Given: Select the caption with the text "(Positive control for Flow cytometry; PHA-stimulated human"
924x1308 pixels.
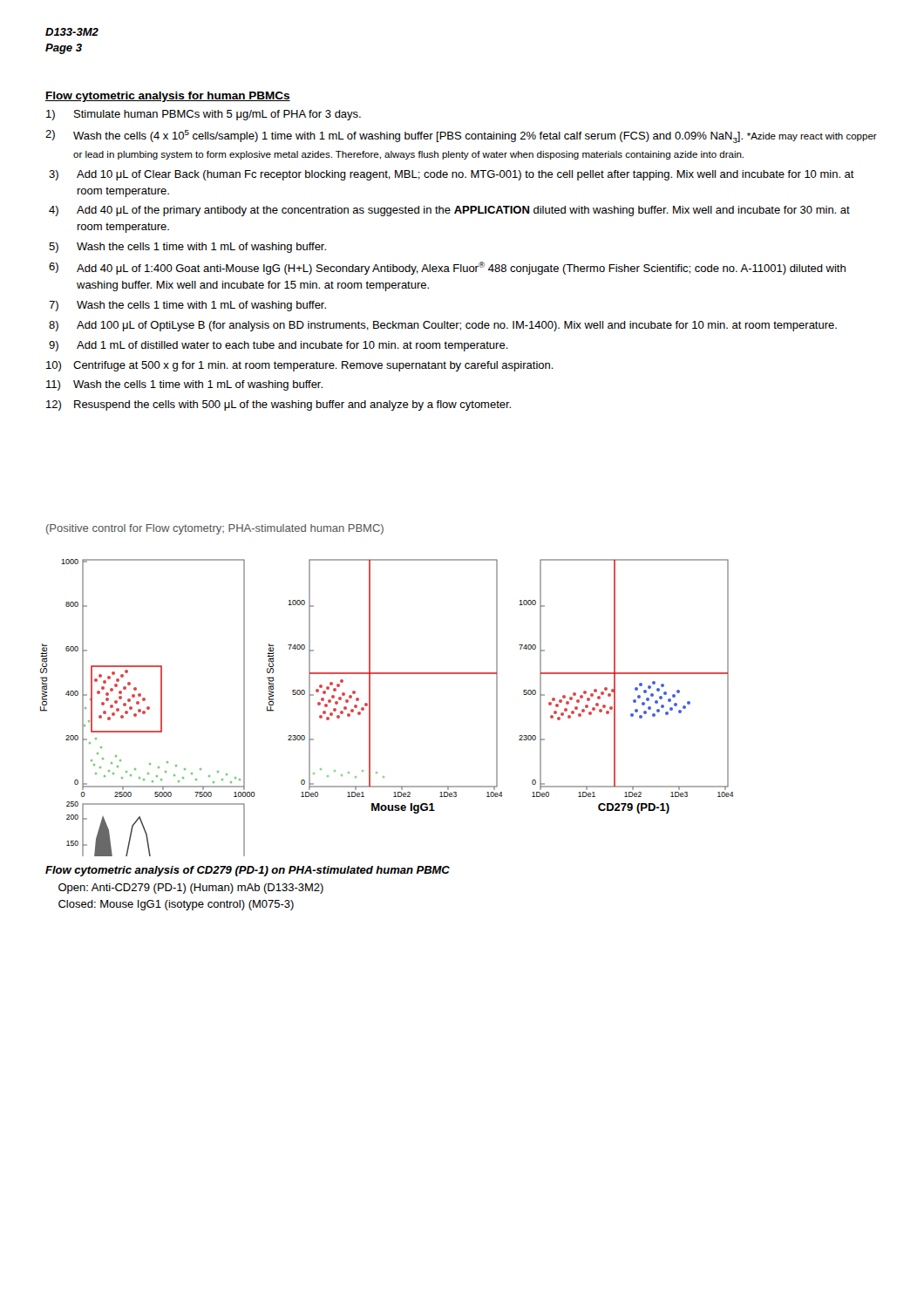Looking at the screenshot, I should (x=215, y=528).
